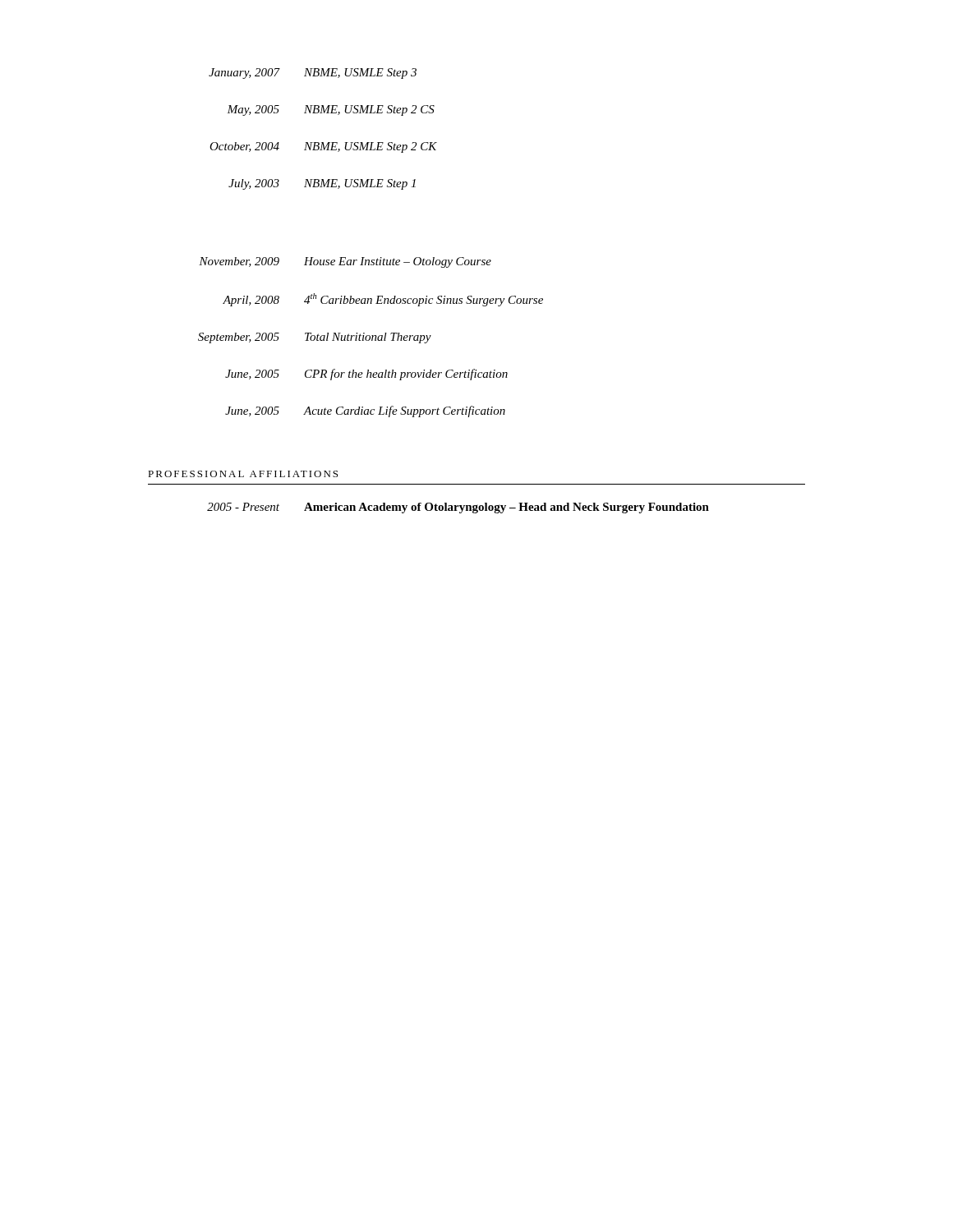953x1232 pixels.
Task: Point to "January, 2007 NBME, USMLE Step 3"
Action: coord(313,74)
